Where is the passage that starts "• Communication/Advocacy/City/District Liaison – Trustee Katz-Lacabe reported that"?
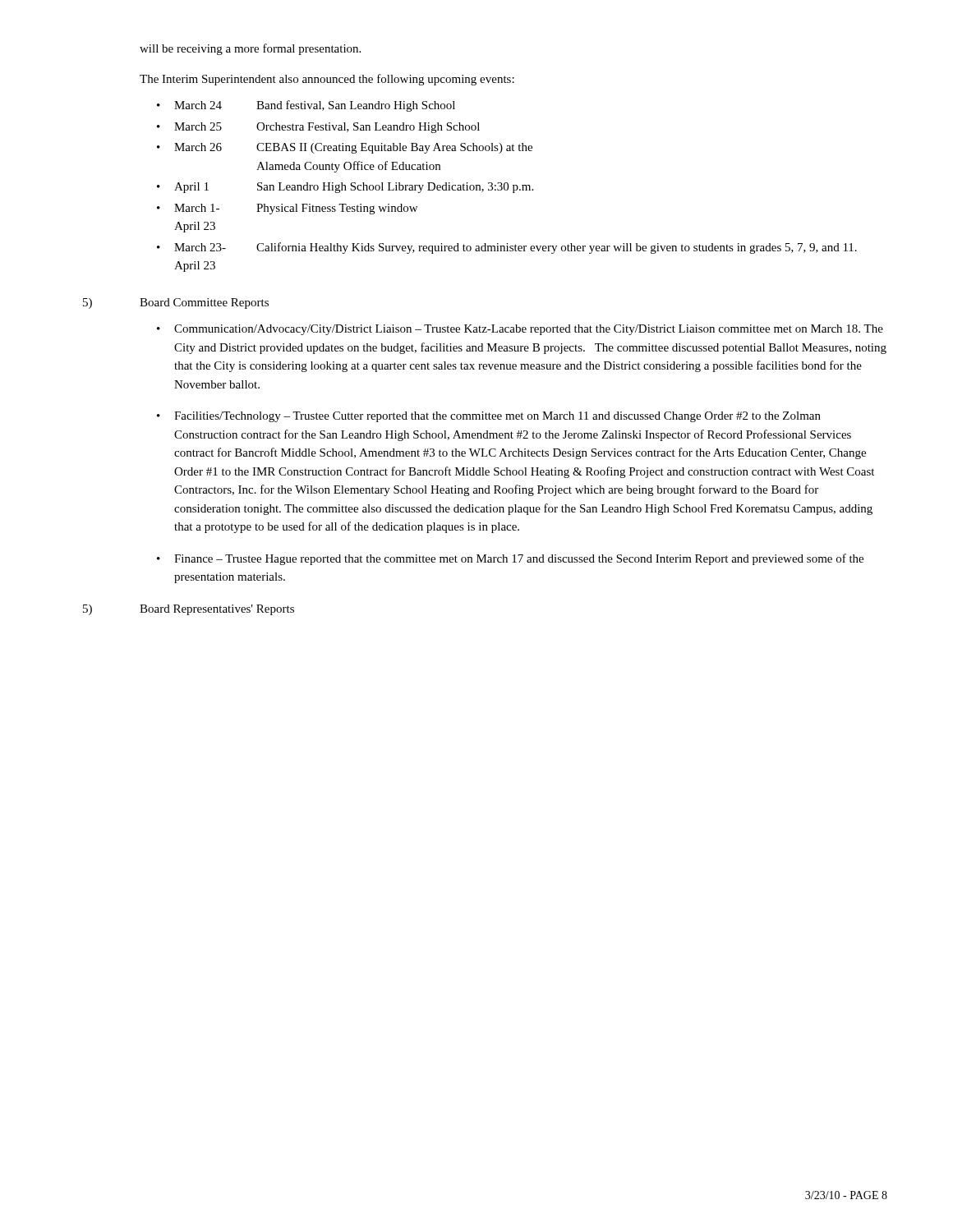The width and height of the screenshot is (953, 1232). point(522,356)
